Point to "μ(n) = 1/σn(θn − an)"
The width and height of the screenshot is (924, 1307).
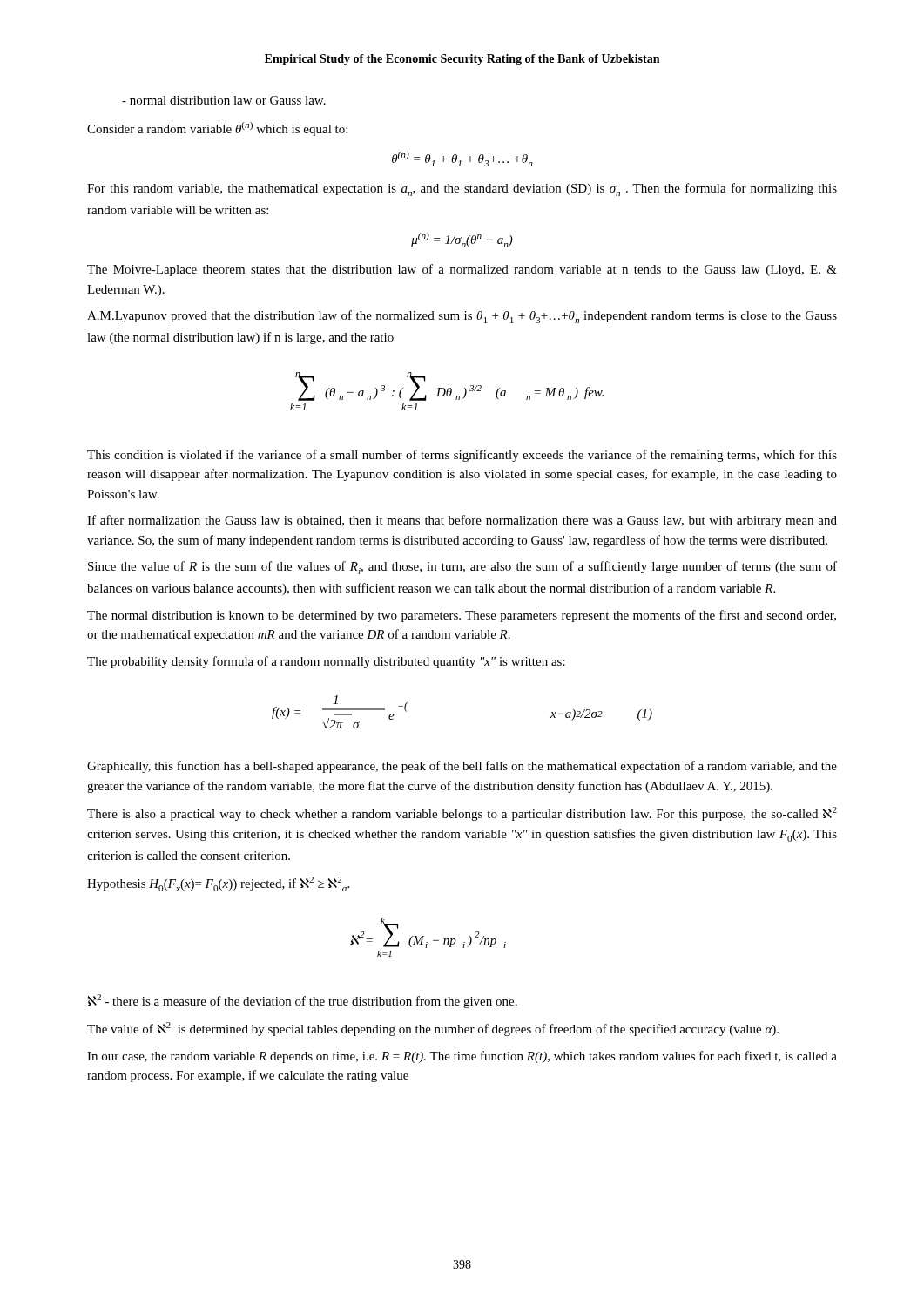tap(462, 240)
